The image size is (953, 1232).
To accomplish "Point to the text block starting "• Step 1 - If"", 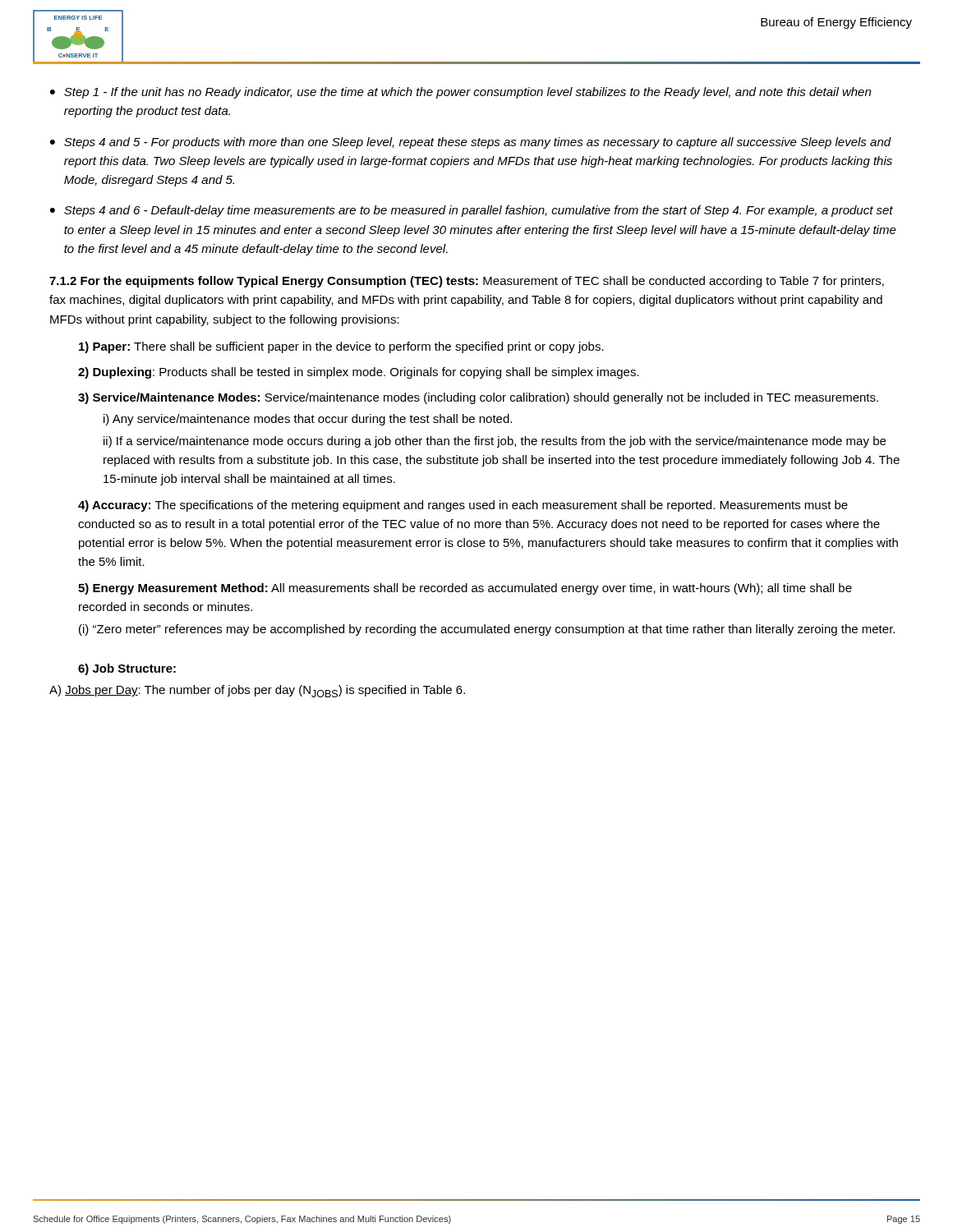I will (x=476, y=101).
